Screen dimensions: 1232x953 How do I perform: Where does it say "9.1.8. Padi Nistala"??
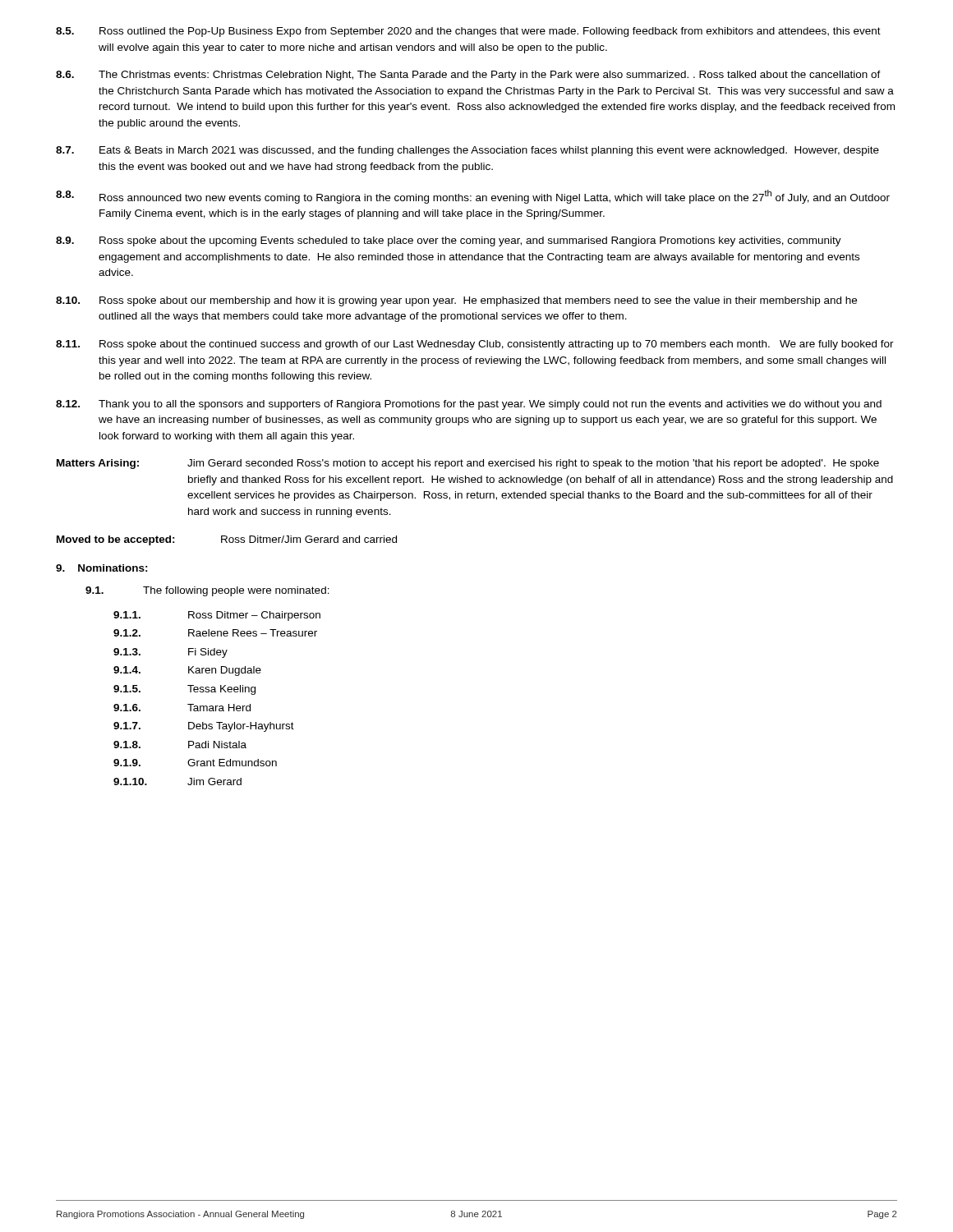coord(180,744)
